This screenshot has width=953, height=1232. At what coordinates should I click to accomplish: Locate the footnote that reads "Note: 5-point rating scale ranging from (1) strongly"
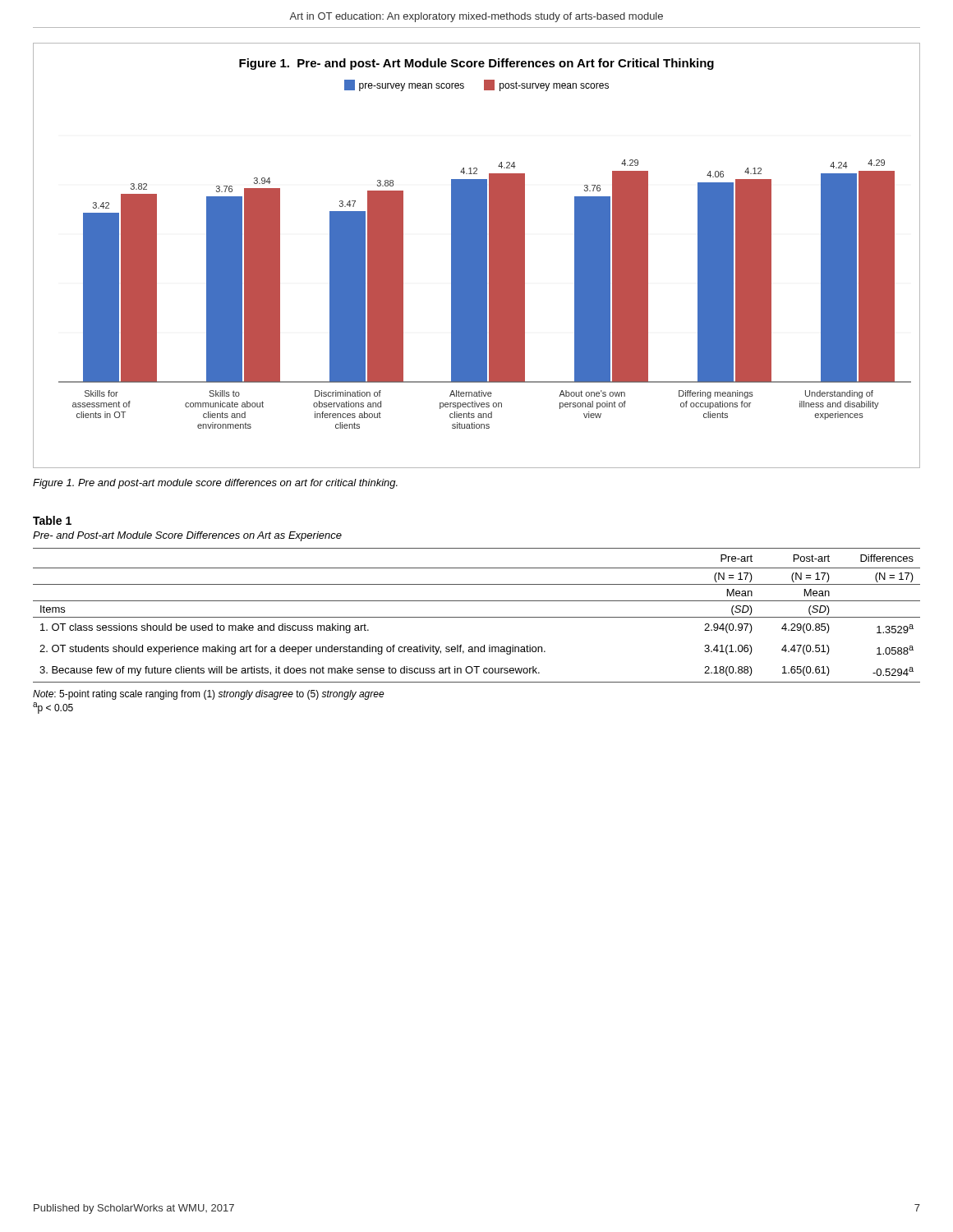(x=209, y=701)
